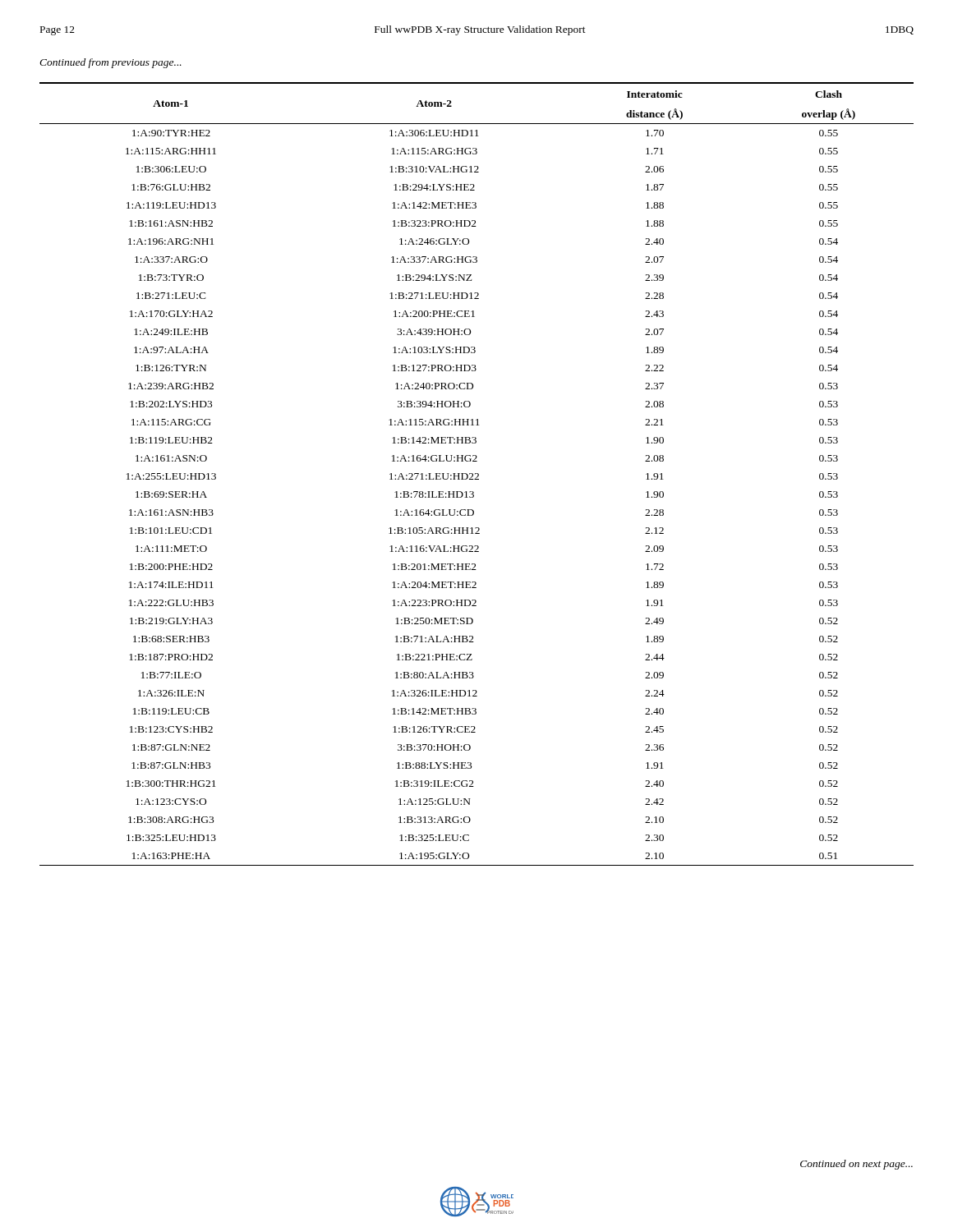953x1232 pixels.
Task: Select the text with the text "Continued on next page..."
Action: 857,1163
